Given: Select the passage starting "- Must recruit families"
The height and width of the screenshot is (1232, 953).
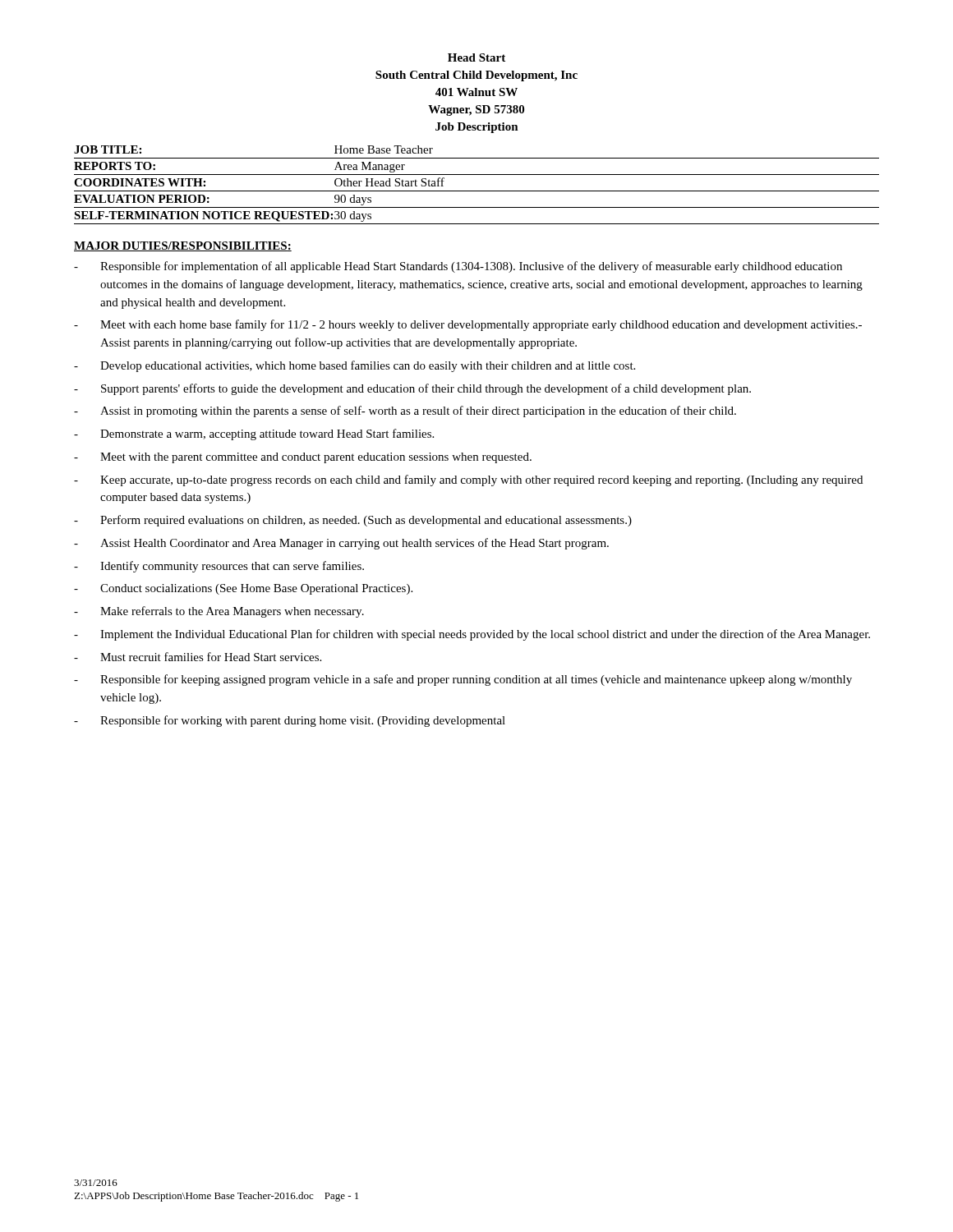Looking at the screenshot, I should pyautogui.click(x=198, y=657).
